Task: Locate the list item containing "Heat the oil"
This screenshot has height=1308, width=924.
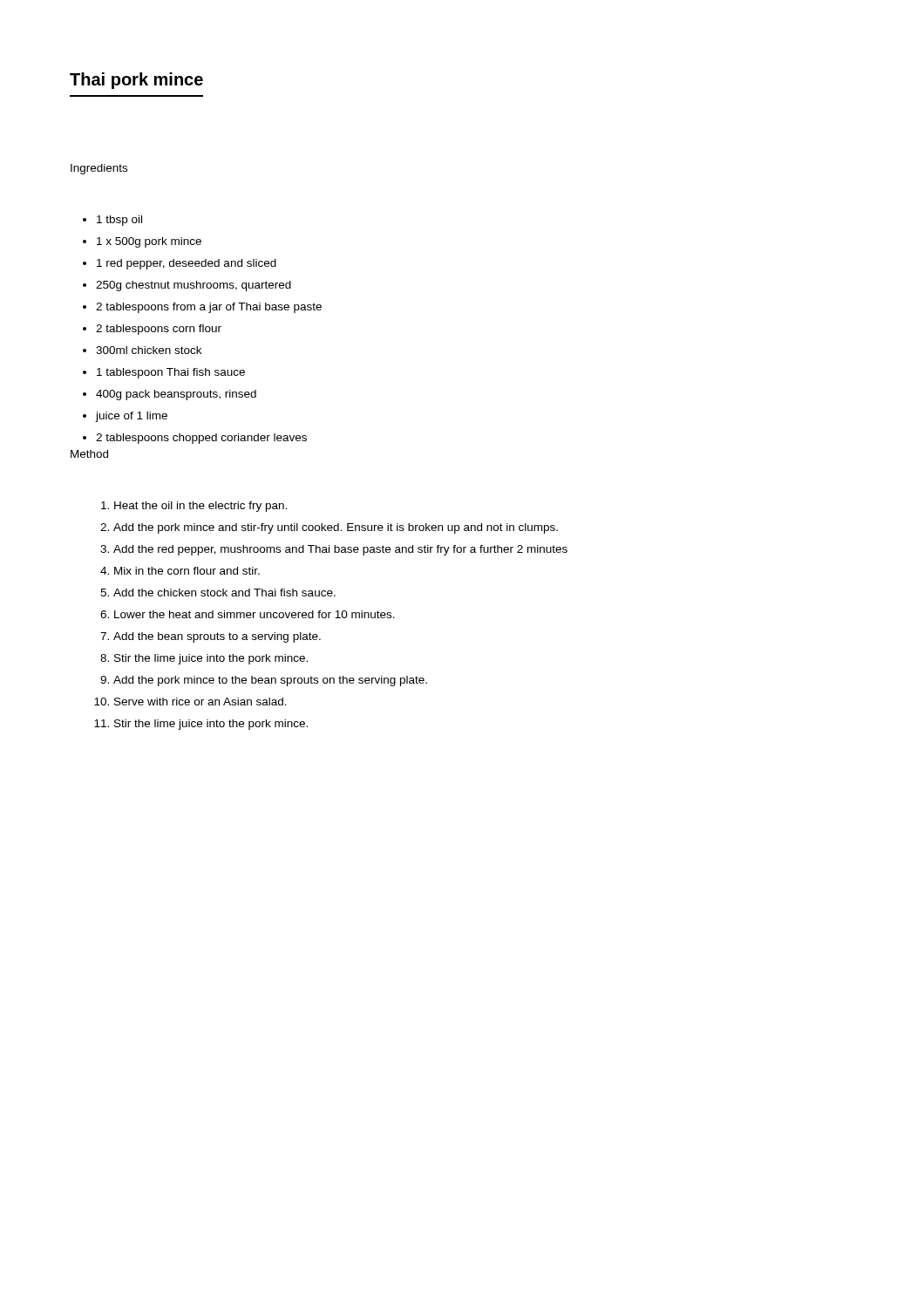Action: pos(201,505)
